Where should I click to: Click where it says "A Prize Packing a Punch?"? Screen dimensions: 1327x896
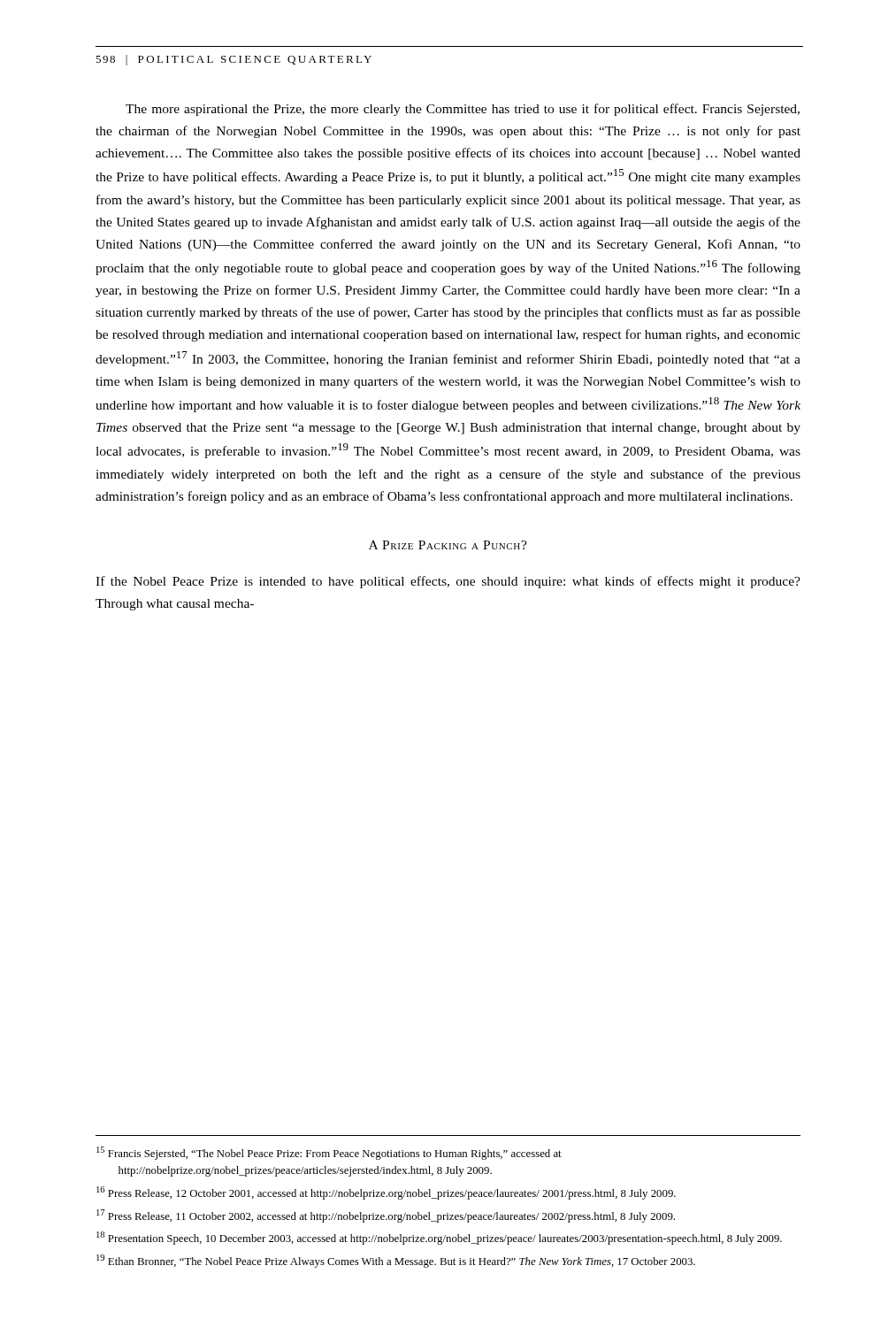[448, 544]
